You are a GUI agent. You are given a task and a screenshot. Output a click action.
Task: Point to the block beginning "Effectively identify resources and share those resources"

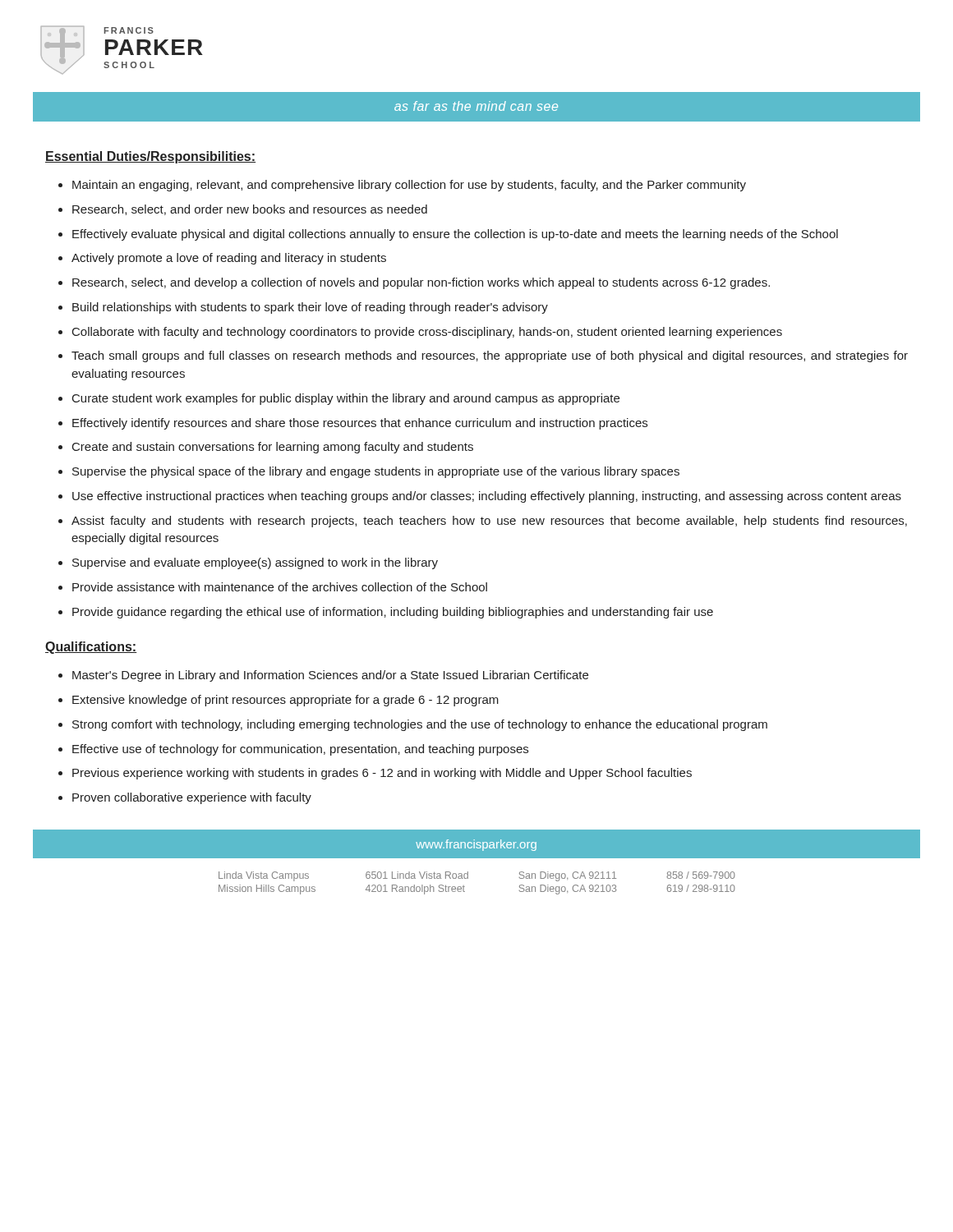tap(360, 422)
